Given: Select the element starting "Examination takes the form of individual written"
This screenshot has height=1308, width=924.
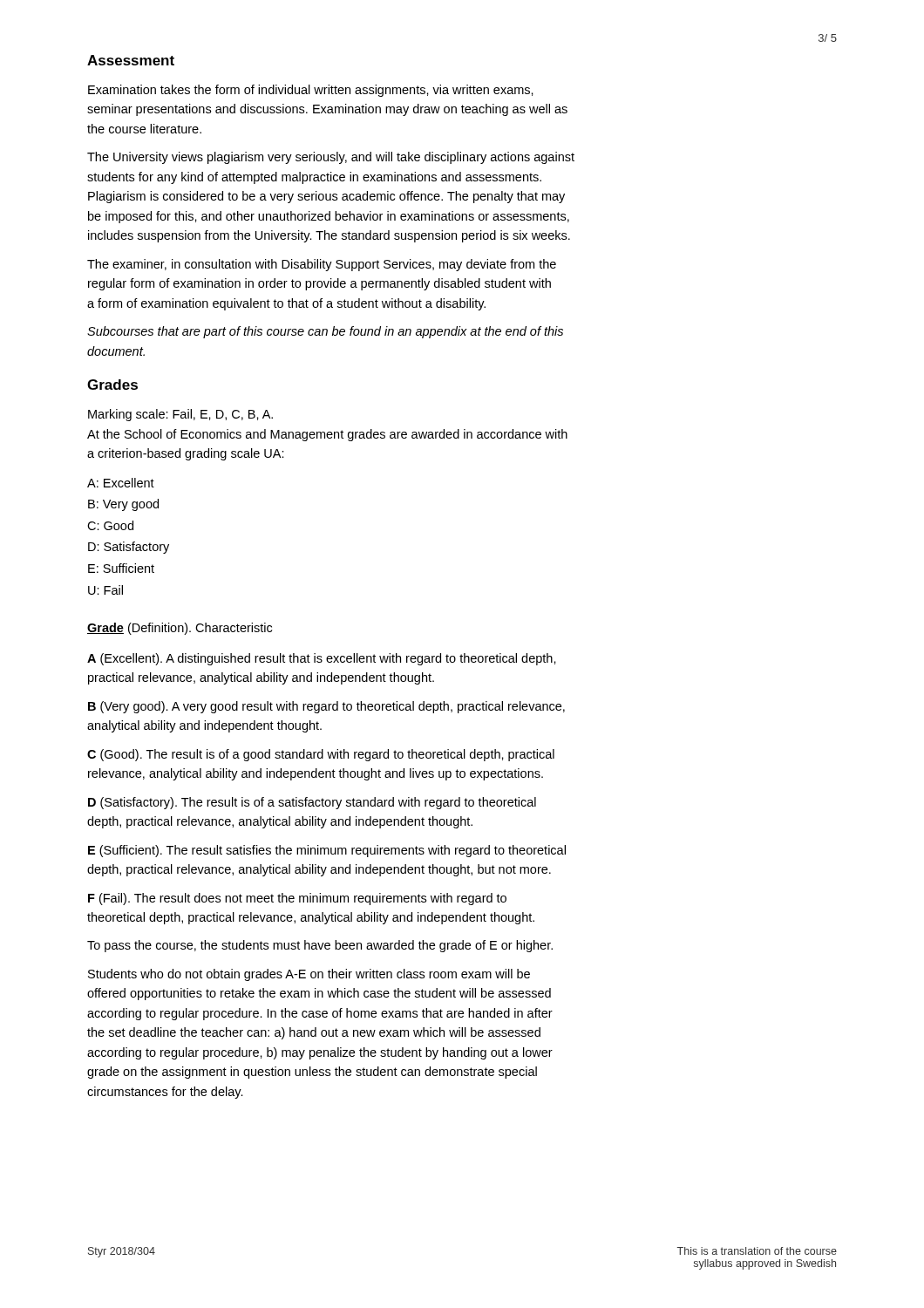Looking at the screenshot, I should point(327,109).
